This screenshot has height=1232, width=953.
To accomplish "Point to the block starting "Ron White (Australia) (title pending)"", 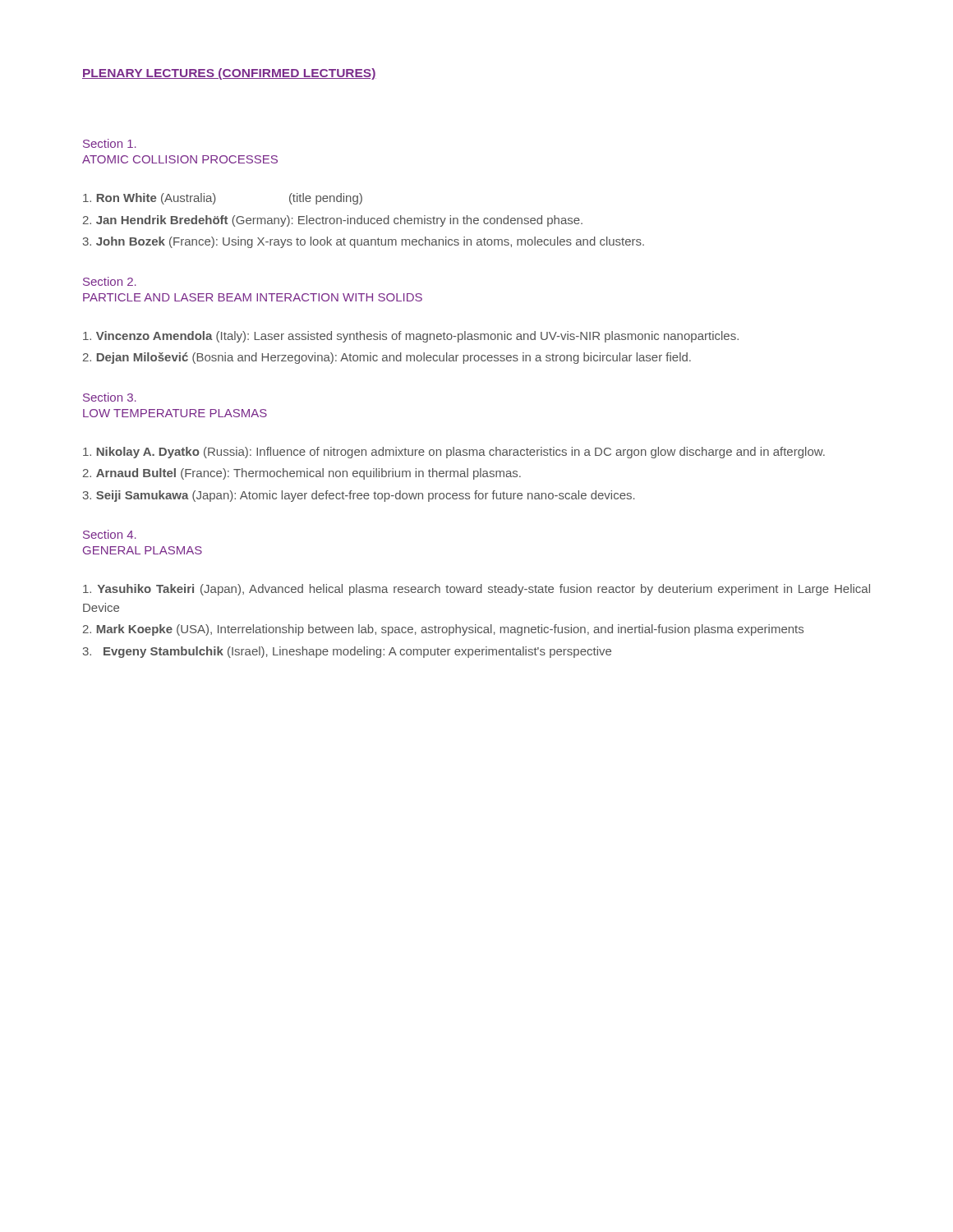I will pos(223,198).
